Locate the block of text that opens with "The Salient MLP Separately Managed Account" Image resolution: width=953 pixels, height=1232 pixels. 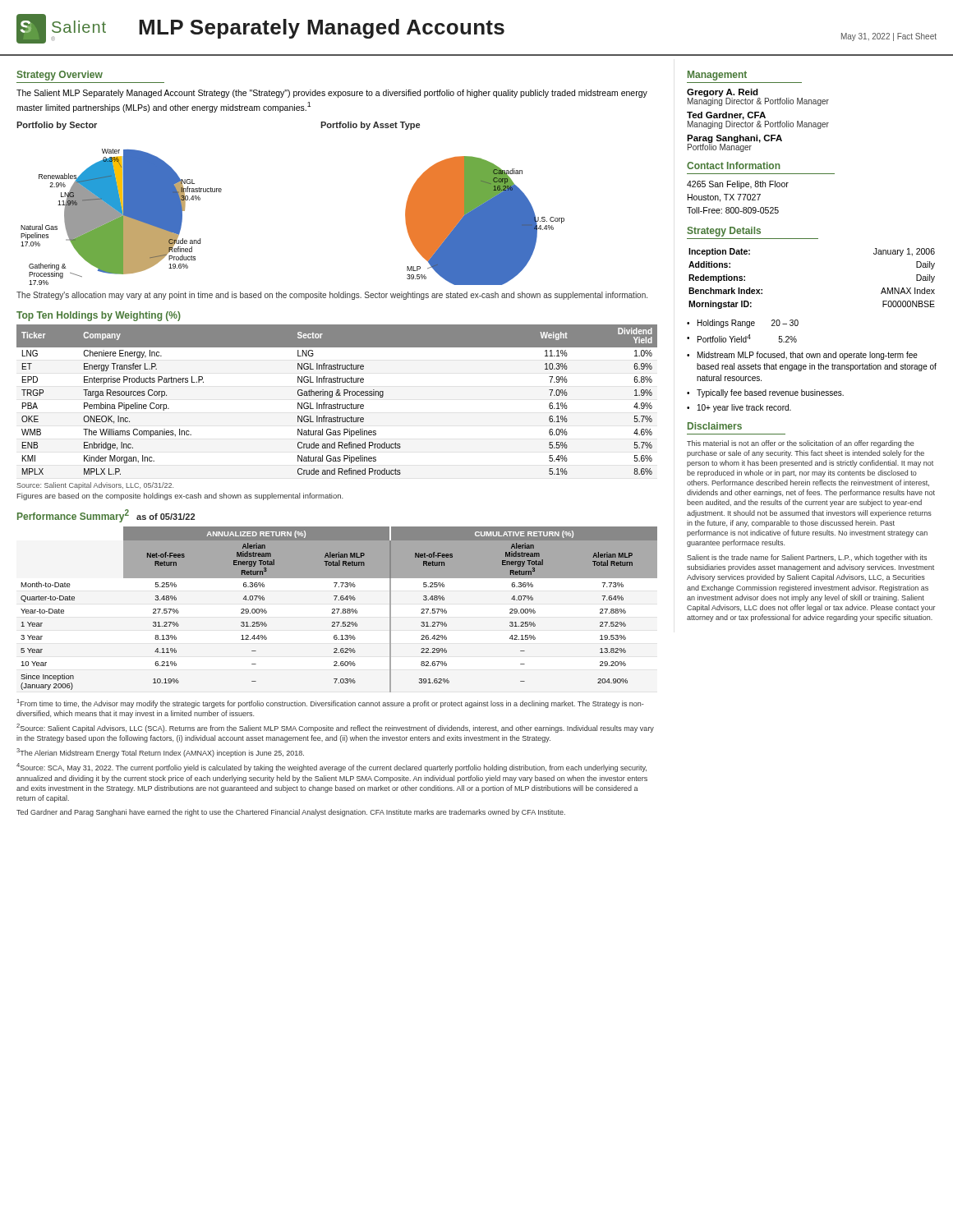click(332, 100)
